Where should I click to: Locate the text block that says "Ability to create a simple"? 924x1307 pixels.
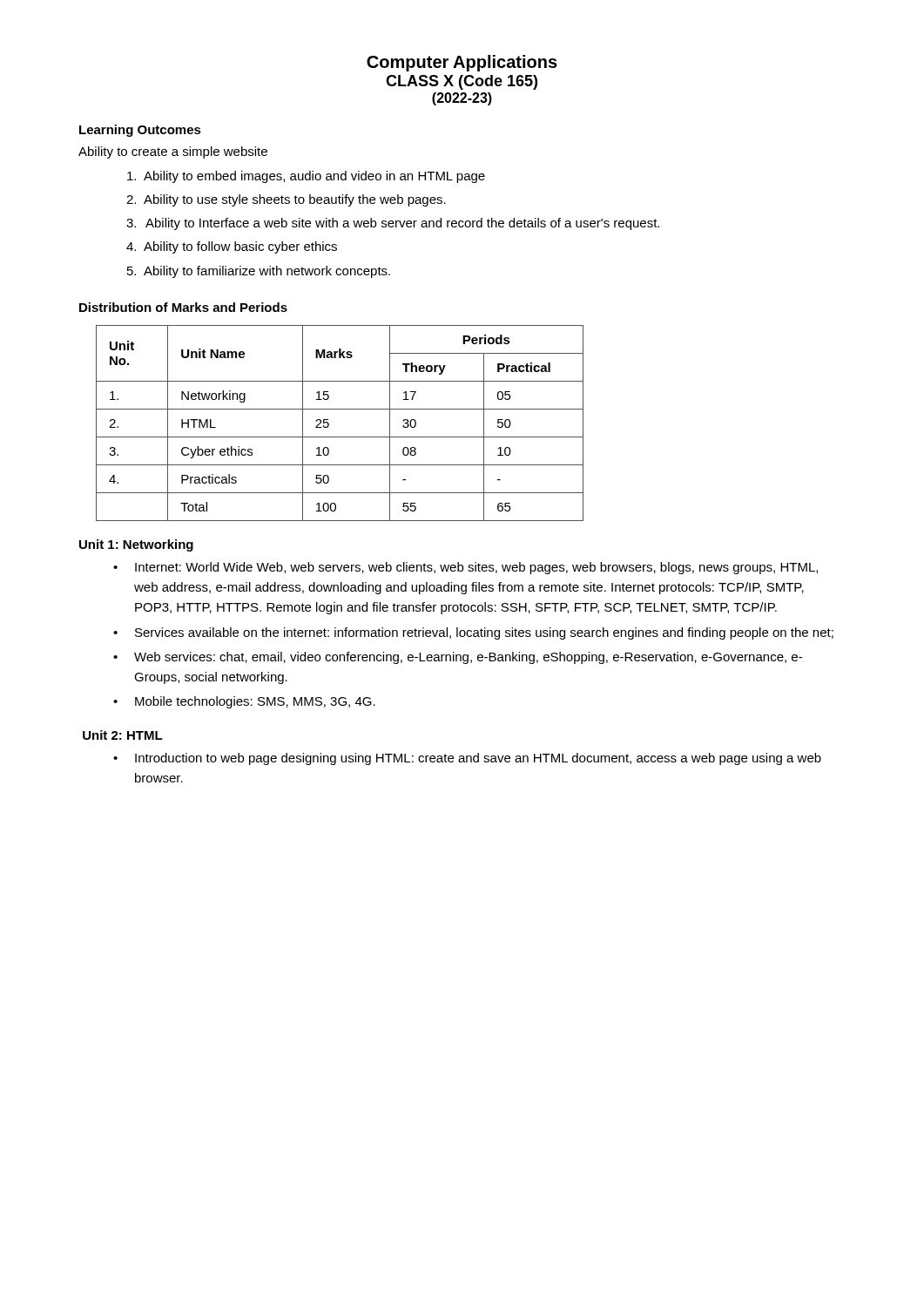coord(173,151)
